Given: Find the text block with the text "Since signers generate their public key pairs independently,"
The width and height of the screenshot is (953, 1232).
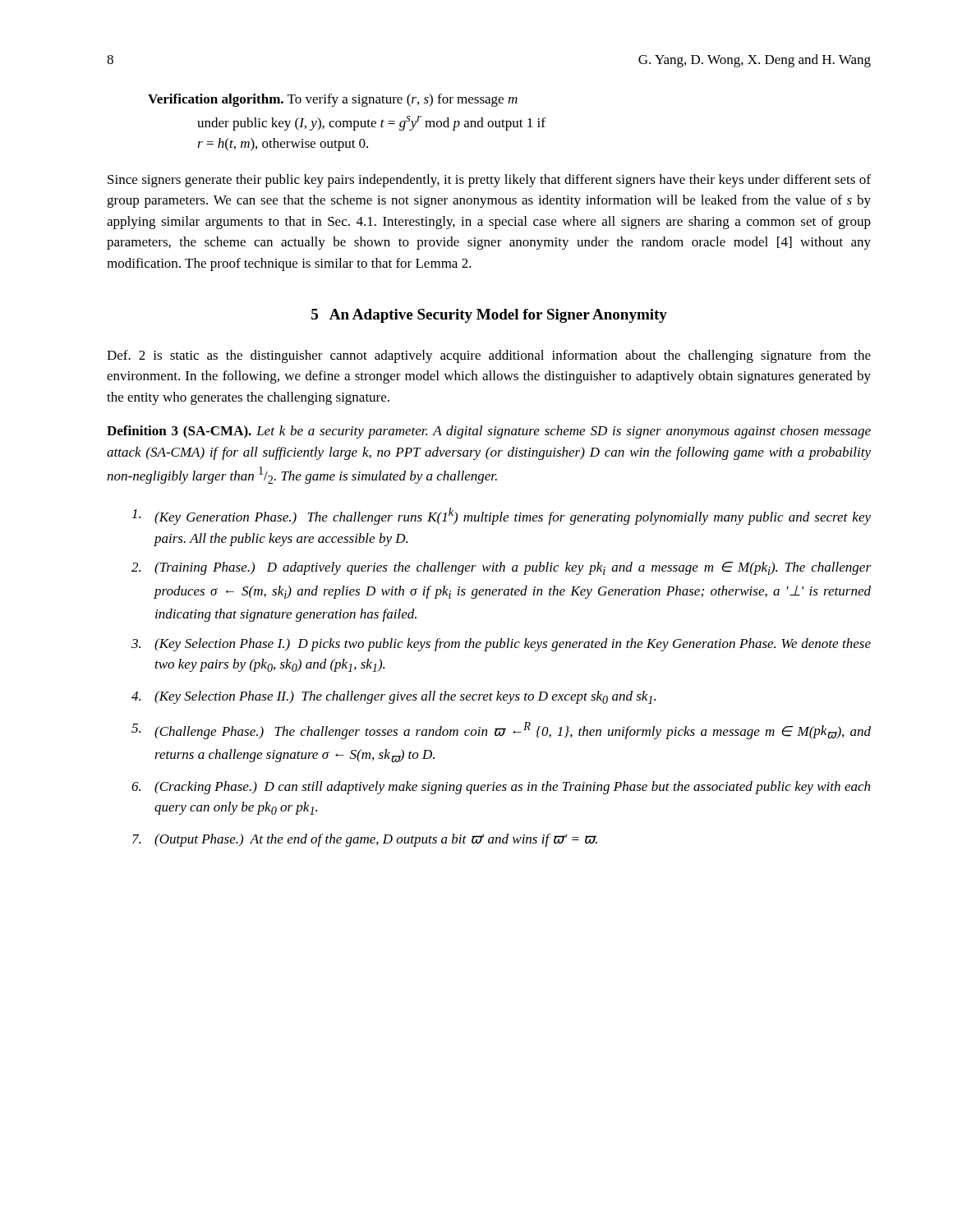Looking at the screenshot, I should tap(489, 221).
